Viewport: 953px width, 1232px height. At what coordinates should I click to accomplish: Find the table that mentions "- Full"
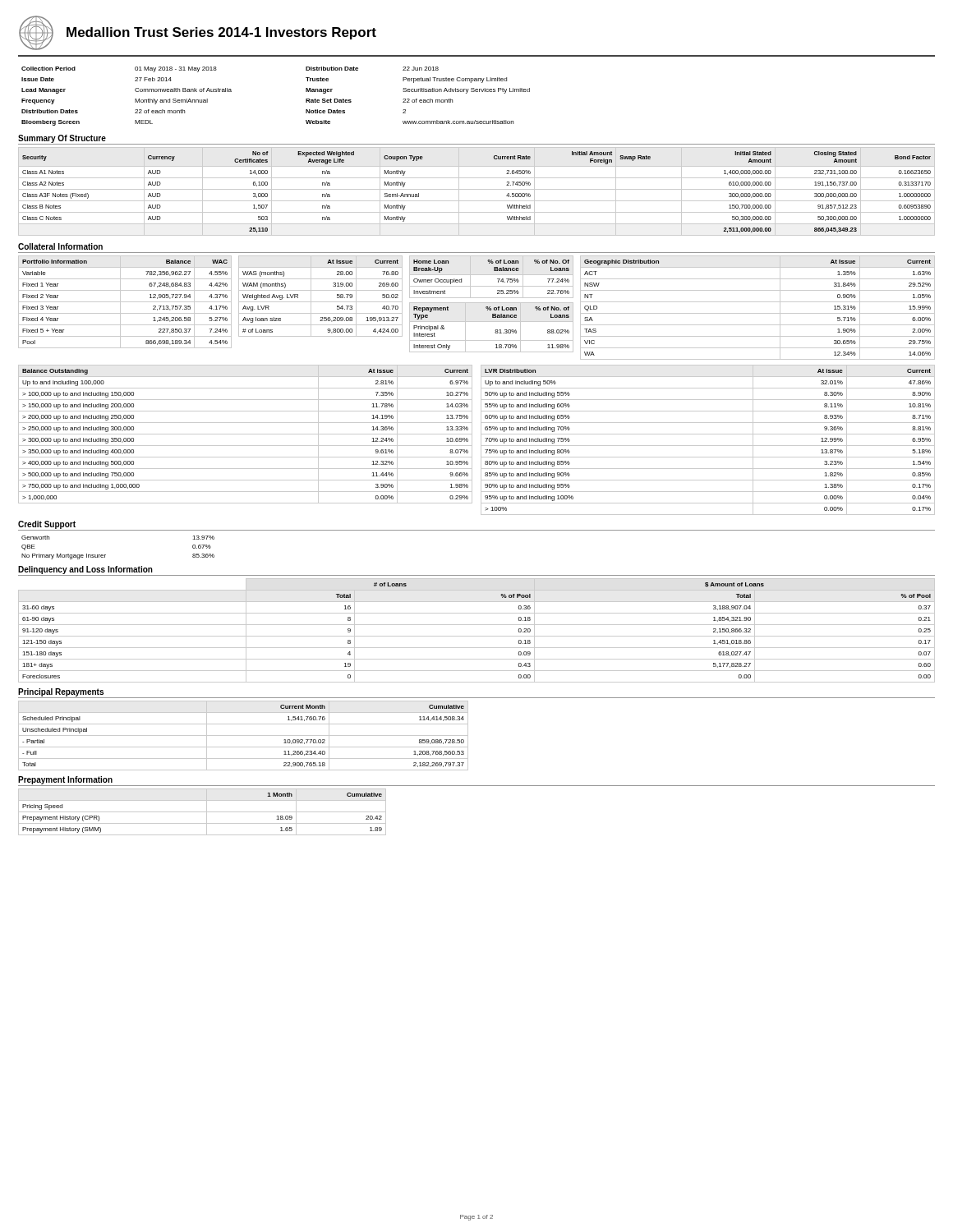coord(476,736)
